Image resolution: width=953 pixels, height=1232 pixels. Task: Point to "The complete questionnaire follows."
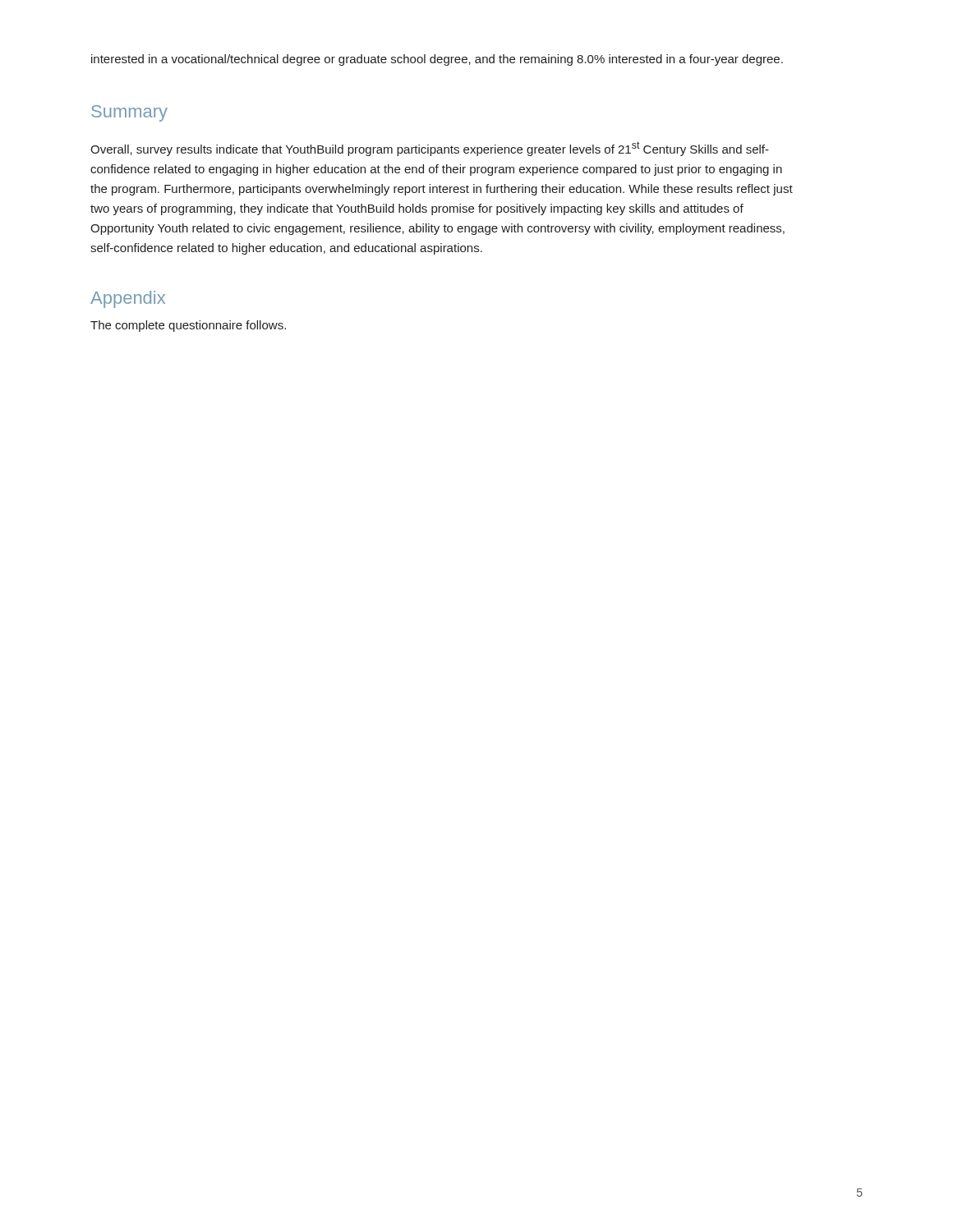click(x=189, y=325)
